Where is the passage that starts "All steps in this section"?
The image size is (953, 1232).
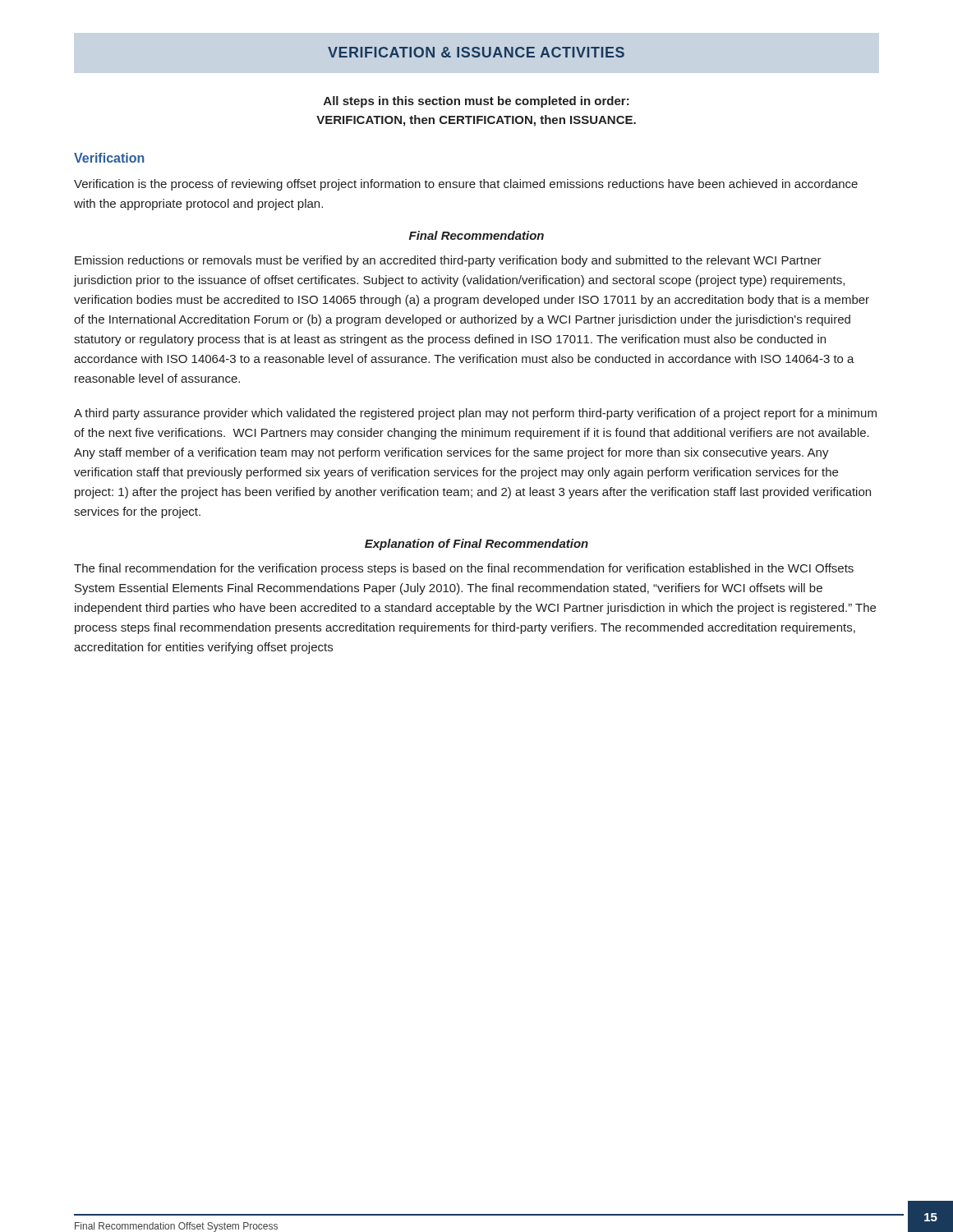pos(476,110)
